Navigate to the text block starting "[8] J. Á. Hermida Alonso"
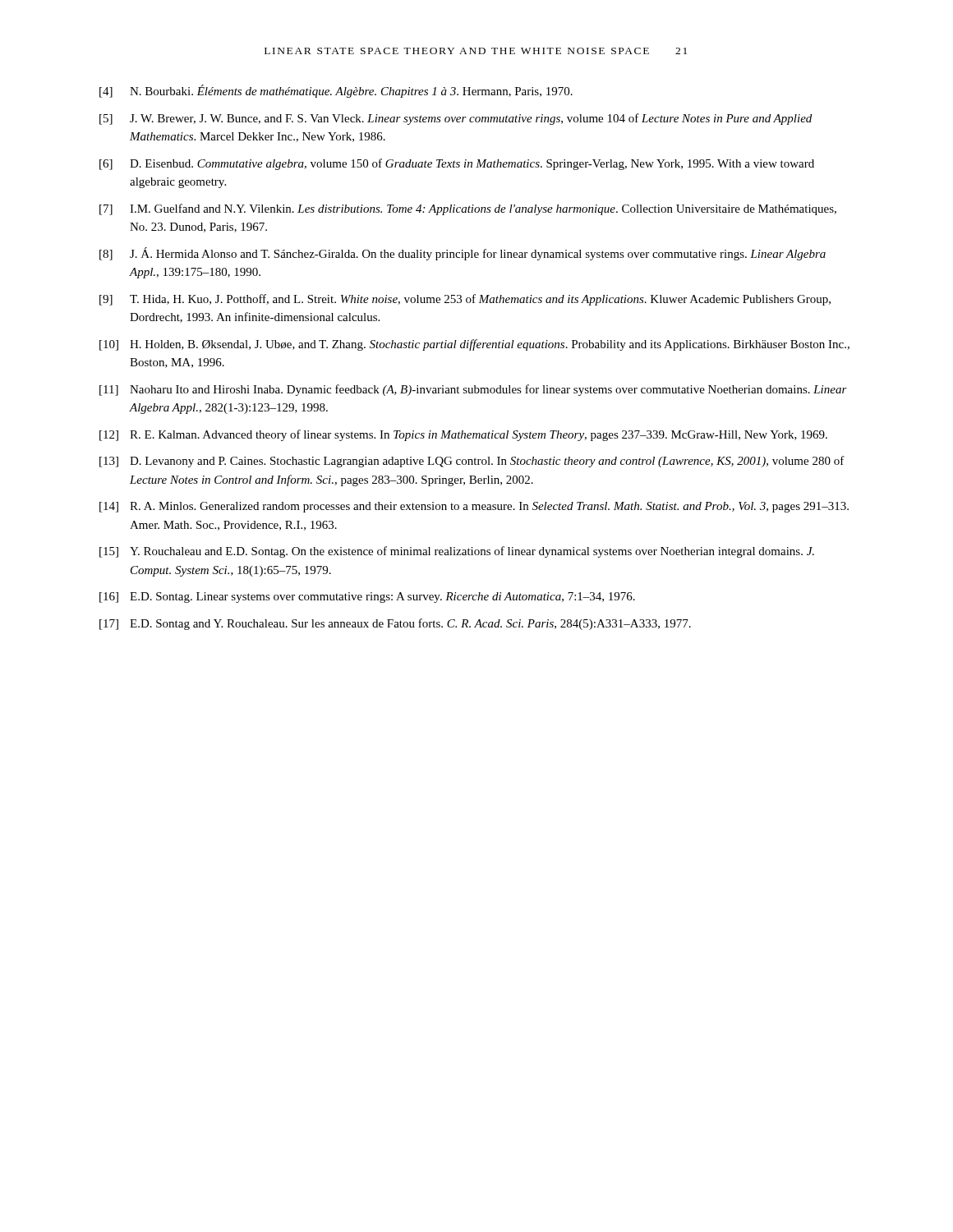Screen dimensions: 1232x953 [x=476, y=263]
